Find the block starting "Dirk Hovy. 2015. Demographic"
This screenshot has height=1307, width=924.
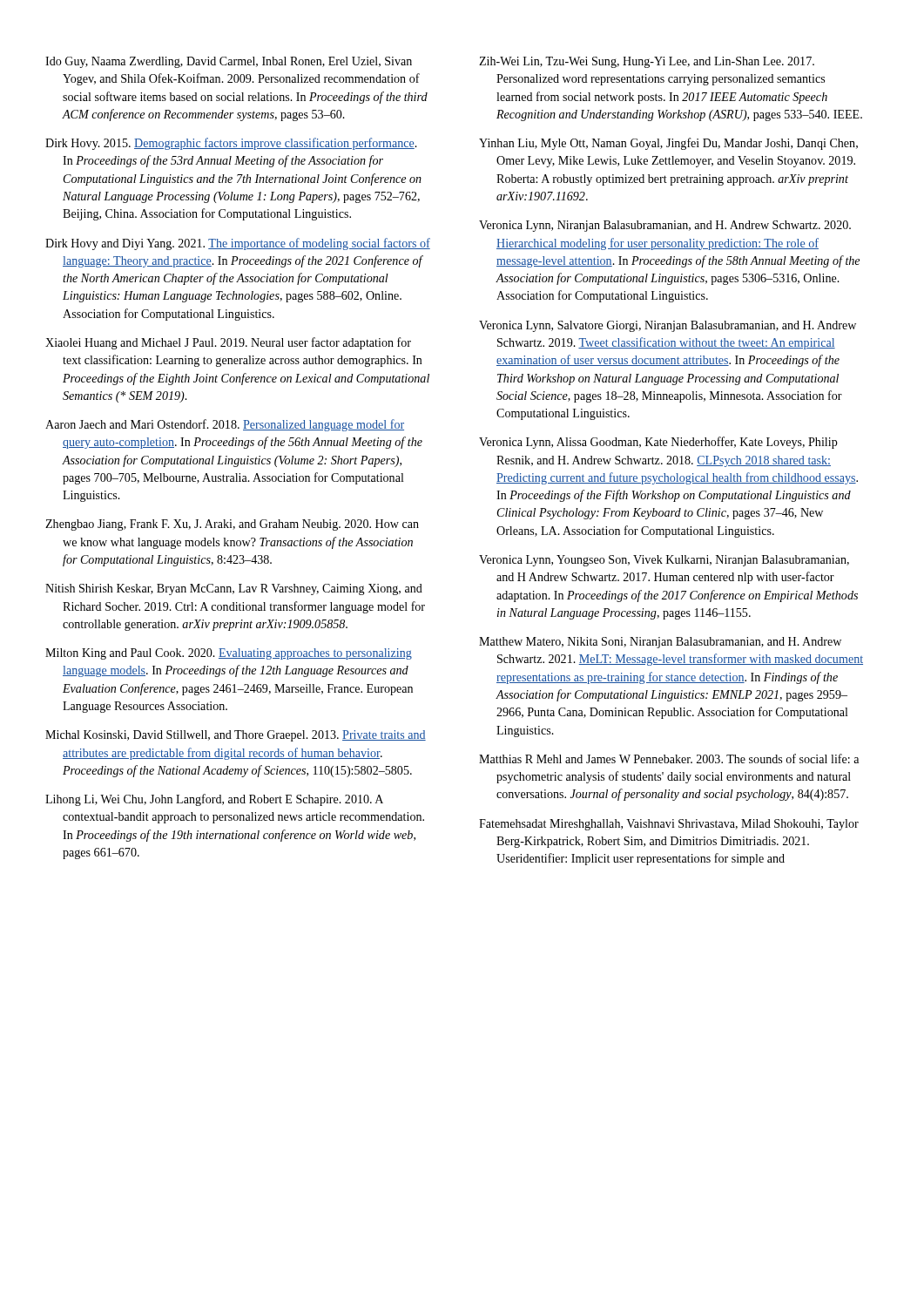click(x=238, y=179)
